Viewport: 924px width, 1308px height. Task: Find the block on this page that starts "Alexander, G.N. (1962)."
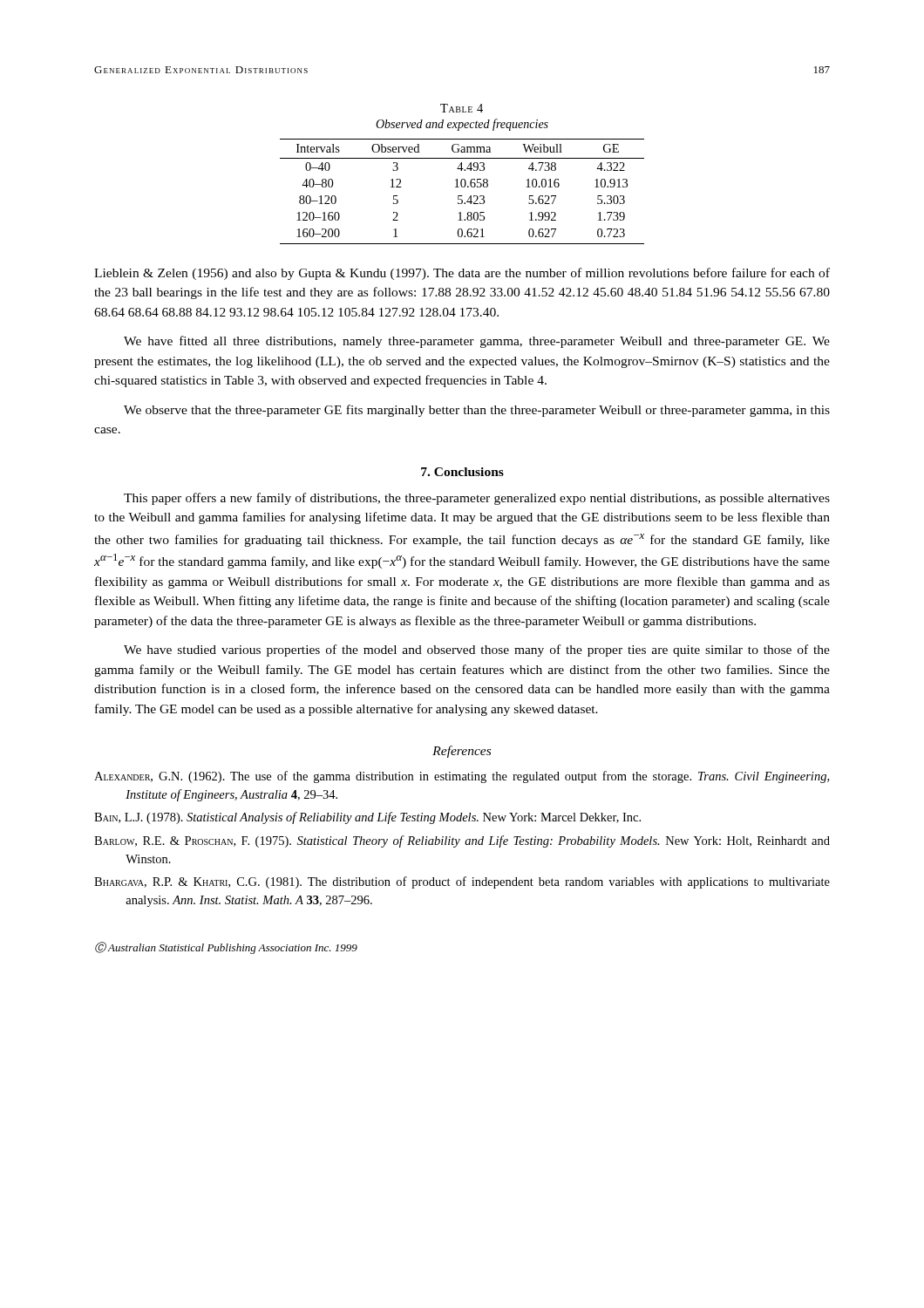click(x=462, y=785)
